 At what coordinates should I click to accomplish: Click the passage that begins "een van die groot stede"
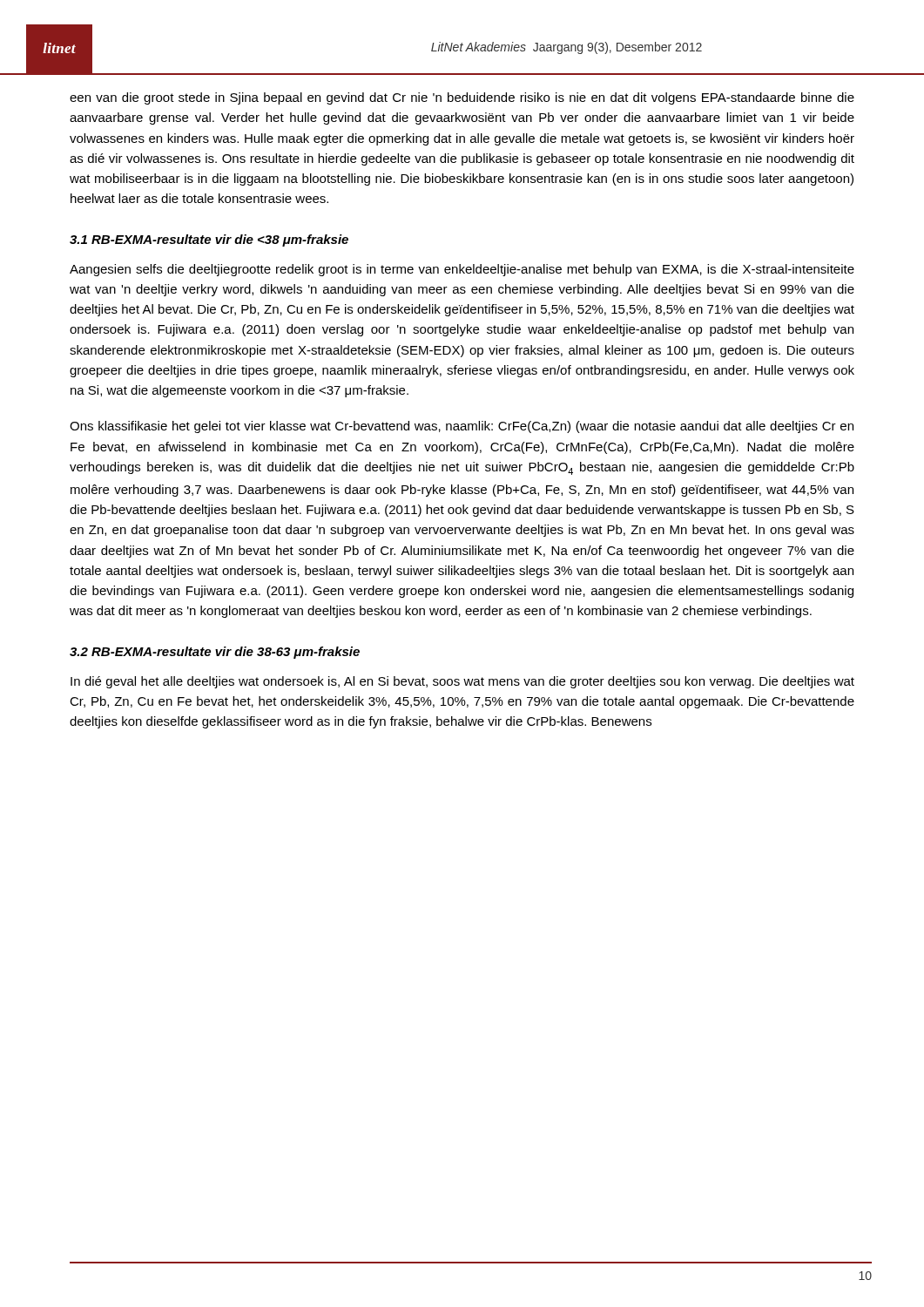[462, 148]
